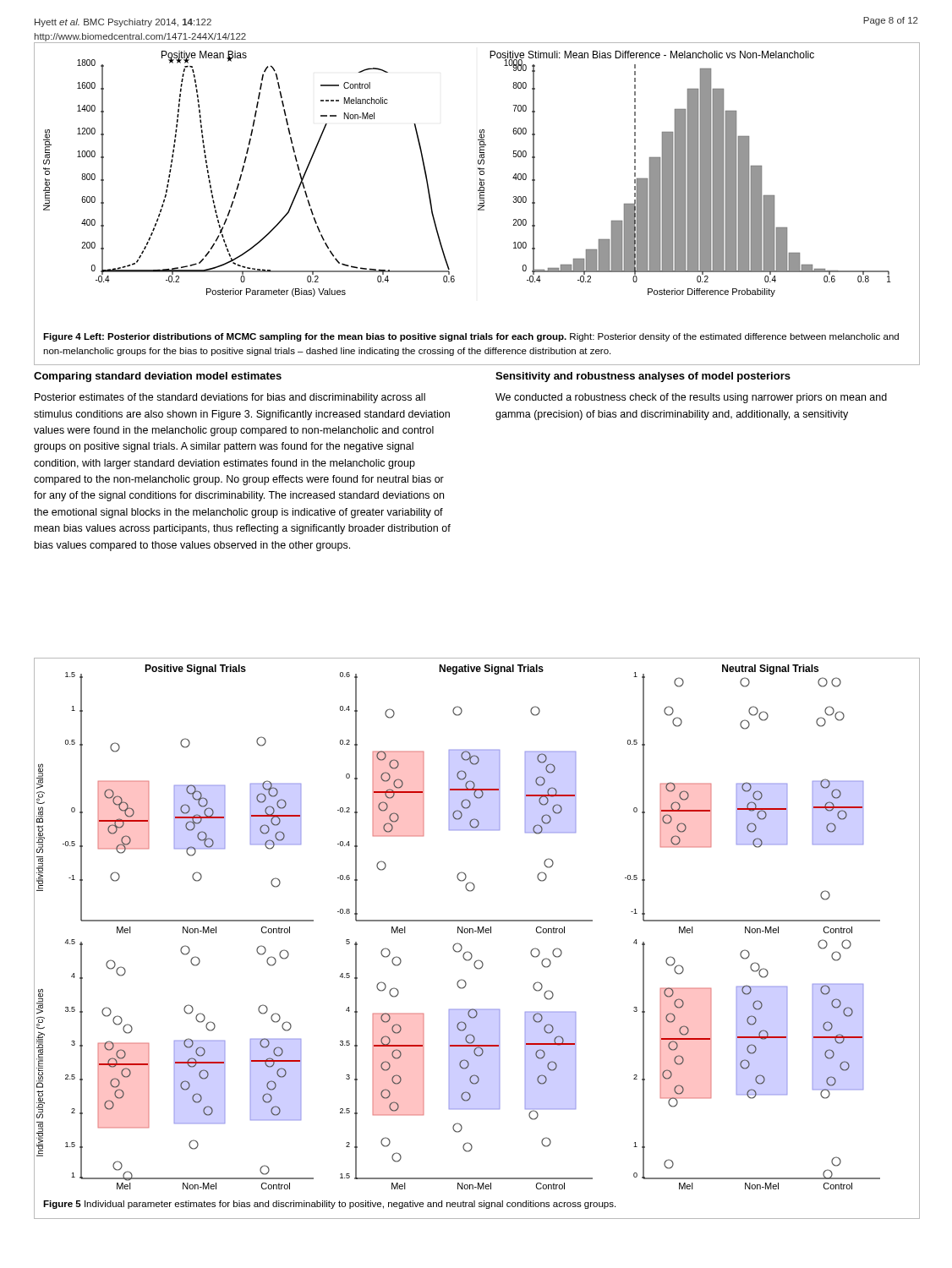Locate the section header containing "Comparing standard deviation model estimates"

[x=245, y=461]
